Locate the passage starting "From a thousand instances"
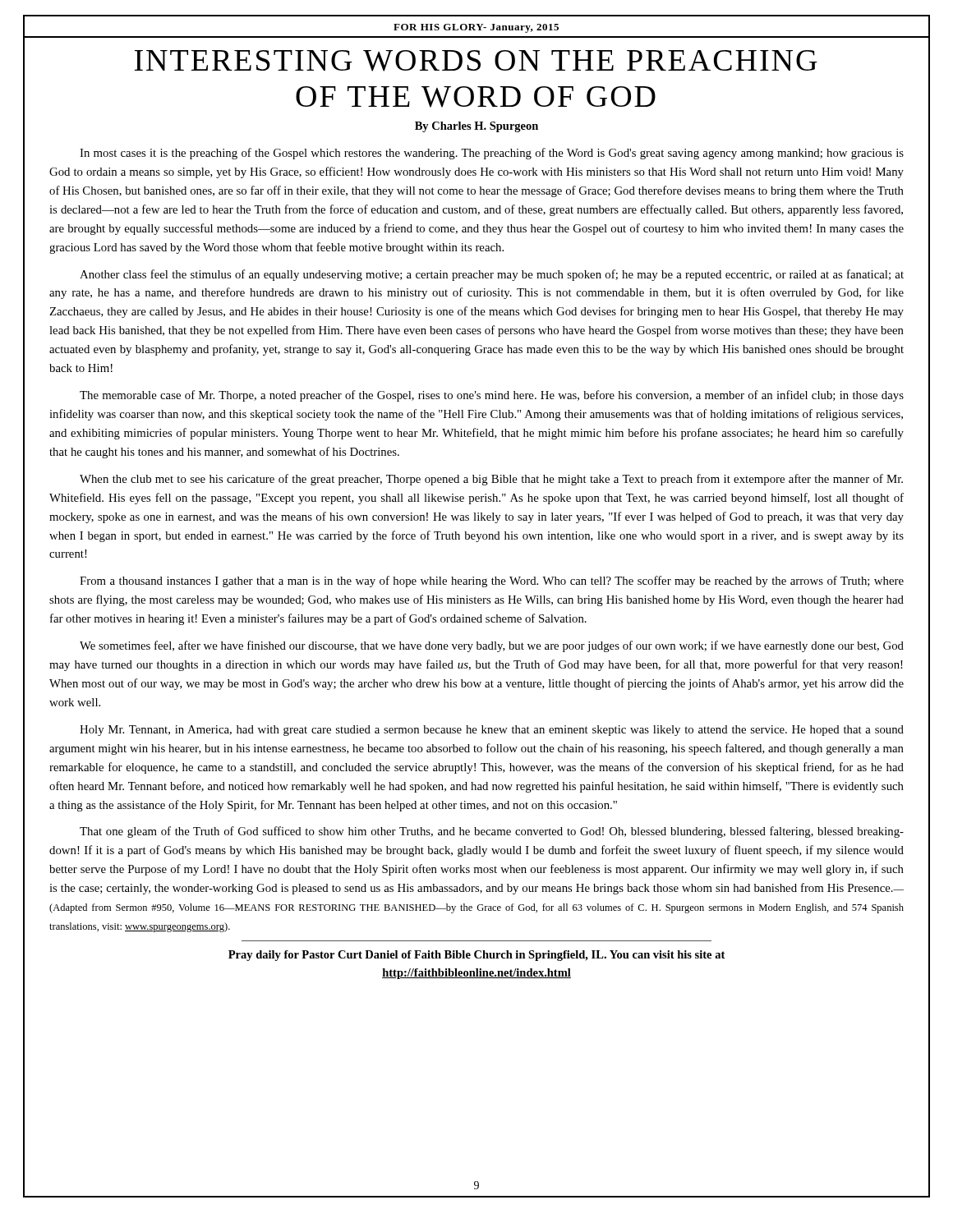The height and width of the screenshot is (1232, 953). pos(476,600)
